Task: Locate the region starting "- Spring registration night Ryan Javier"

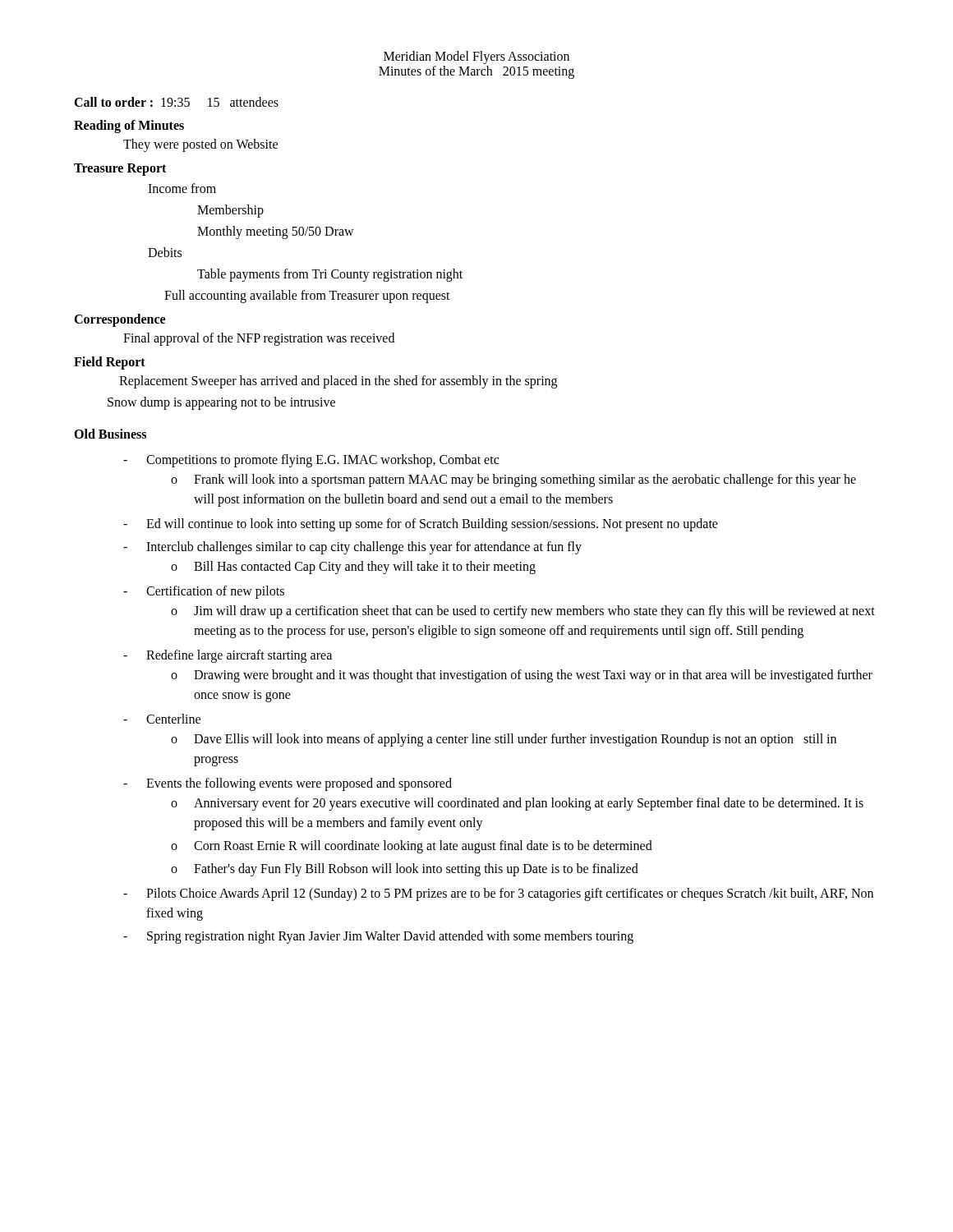Action: 489,936
